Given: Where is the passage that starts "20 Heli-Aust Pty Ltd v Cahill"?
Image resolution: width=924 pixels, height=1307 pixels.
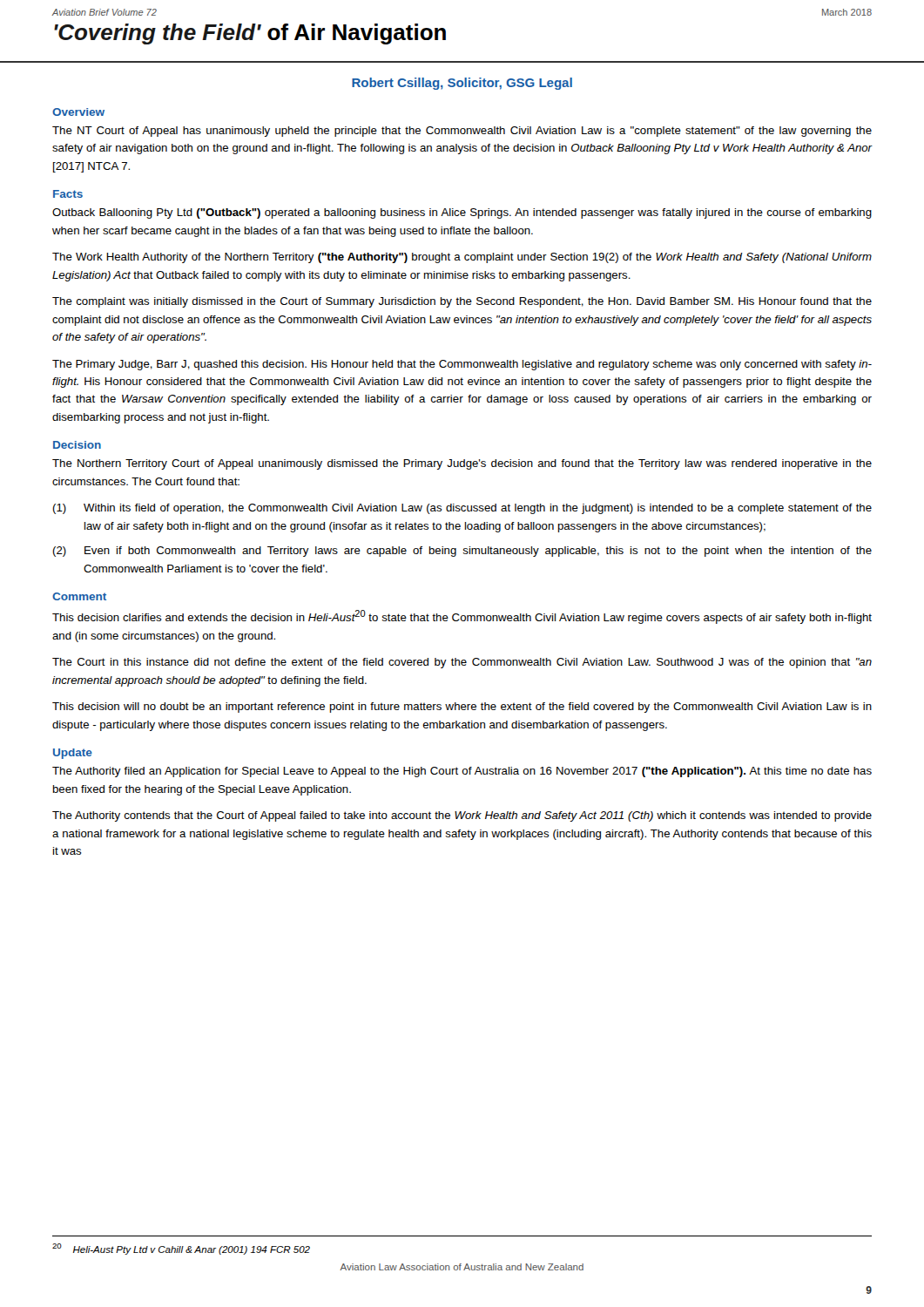Looking at the screenshot, I should [462, 1257].
